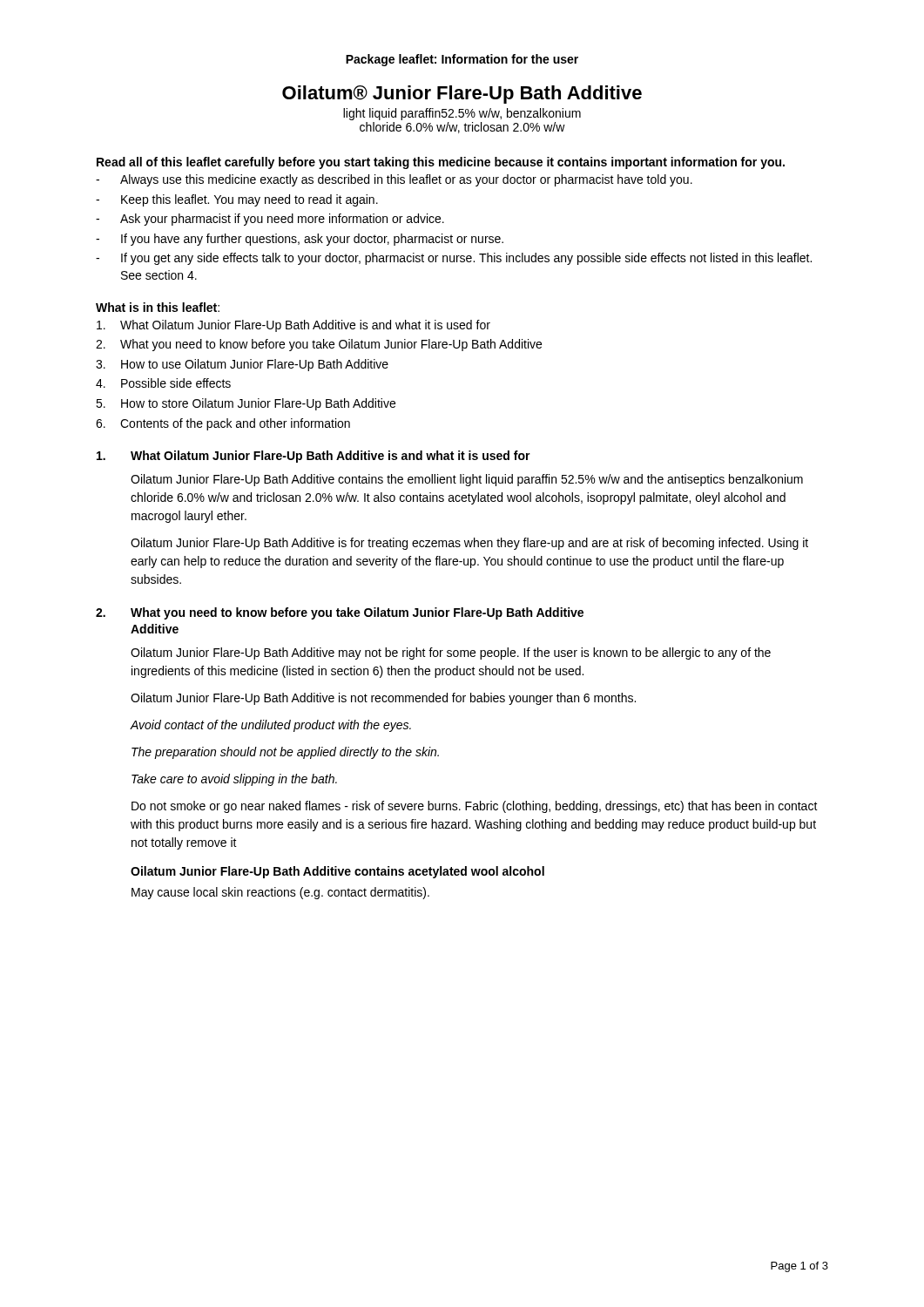Find the text block containing "Avoid contact of"
Viewport: 924px width, 1307px height.
coord(272,725)
